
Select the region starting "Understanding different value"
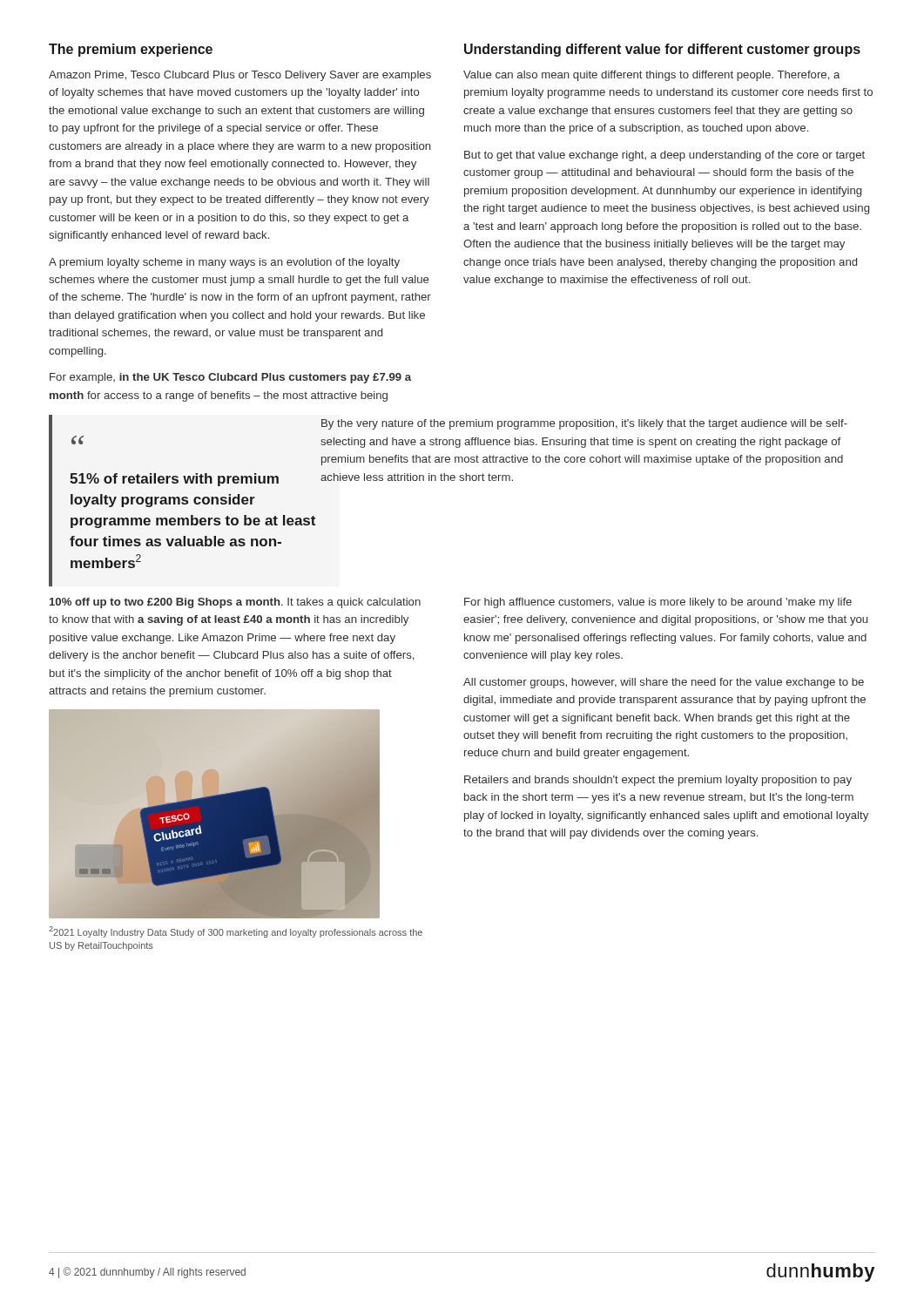[669, 50]
